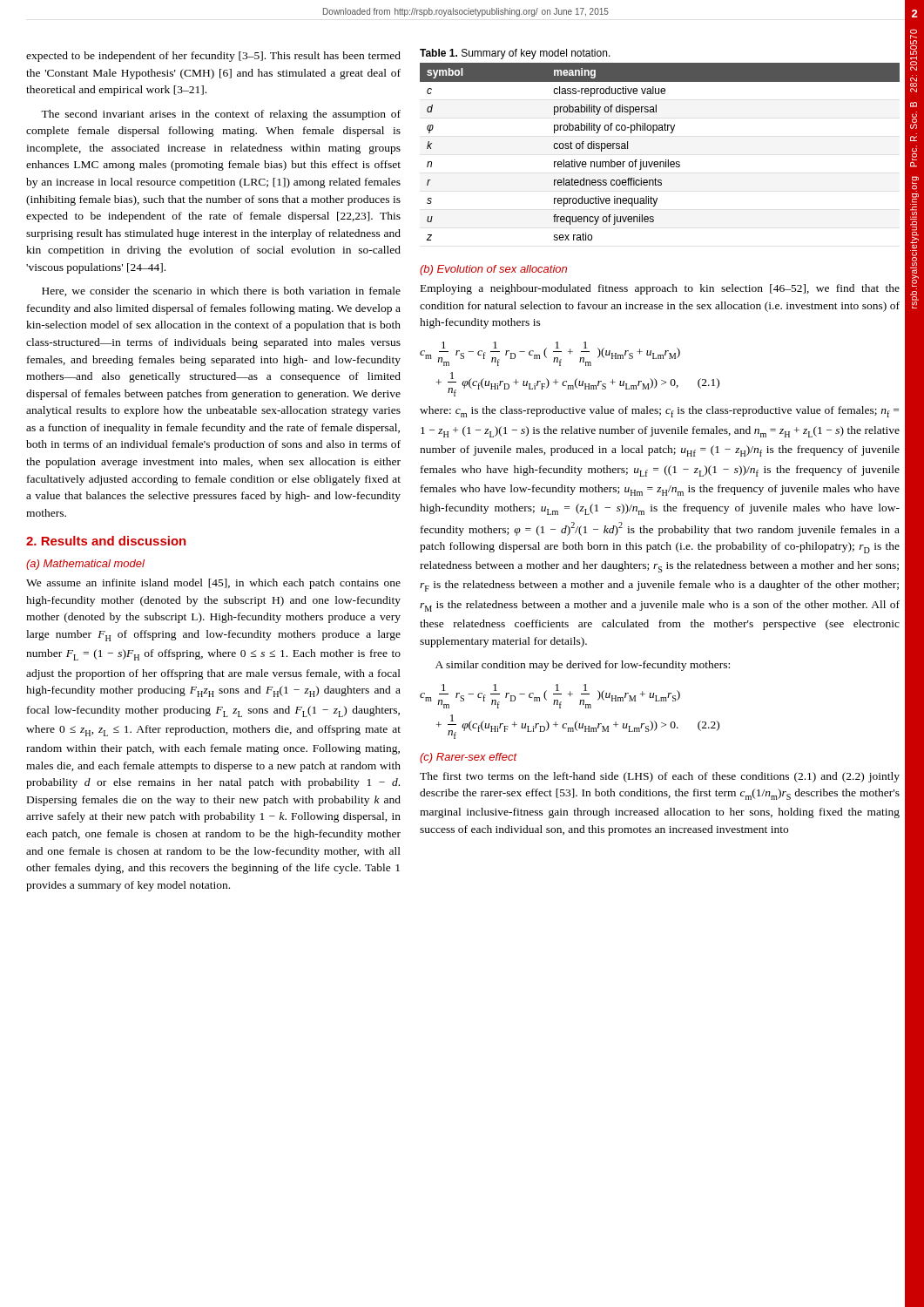924x1307 pixels.
Task: Select the block starting "Table 1. Summary of key model notation."
Action: (x=515, y=53)
